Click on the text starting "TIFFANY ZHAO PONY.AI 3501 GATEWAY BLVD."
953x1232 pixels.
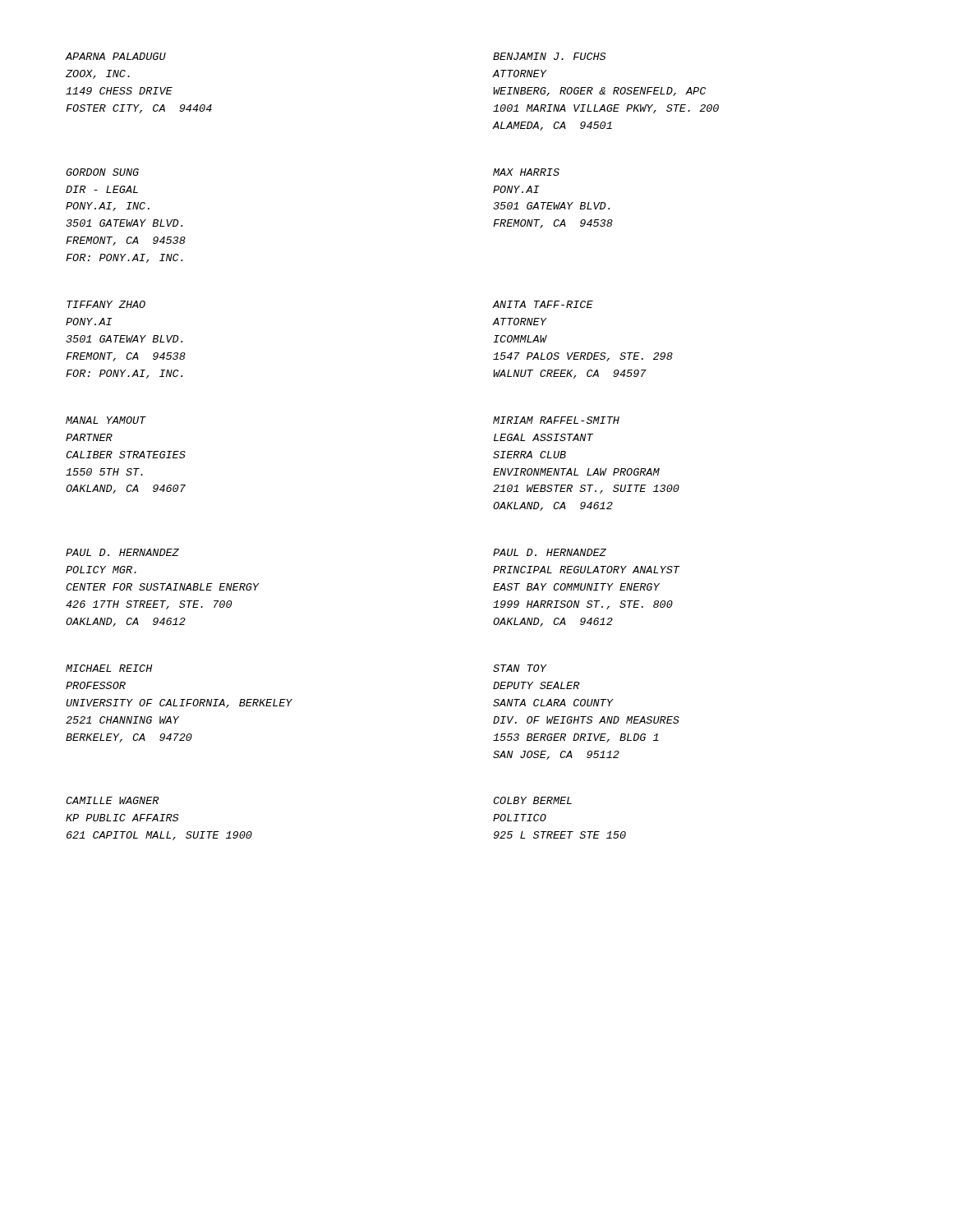pos(106,304)
